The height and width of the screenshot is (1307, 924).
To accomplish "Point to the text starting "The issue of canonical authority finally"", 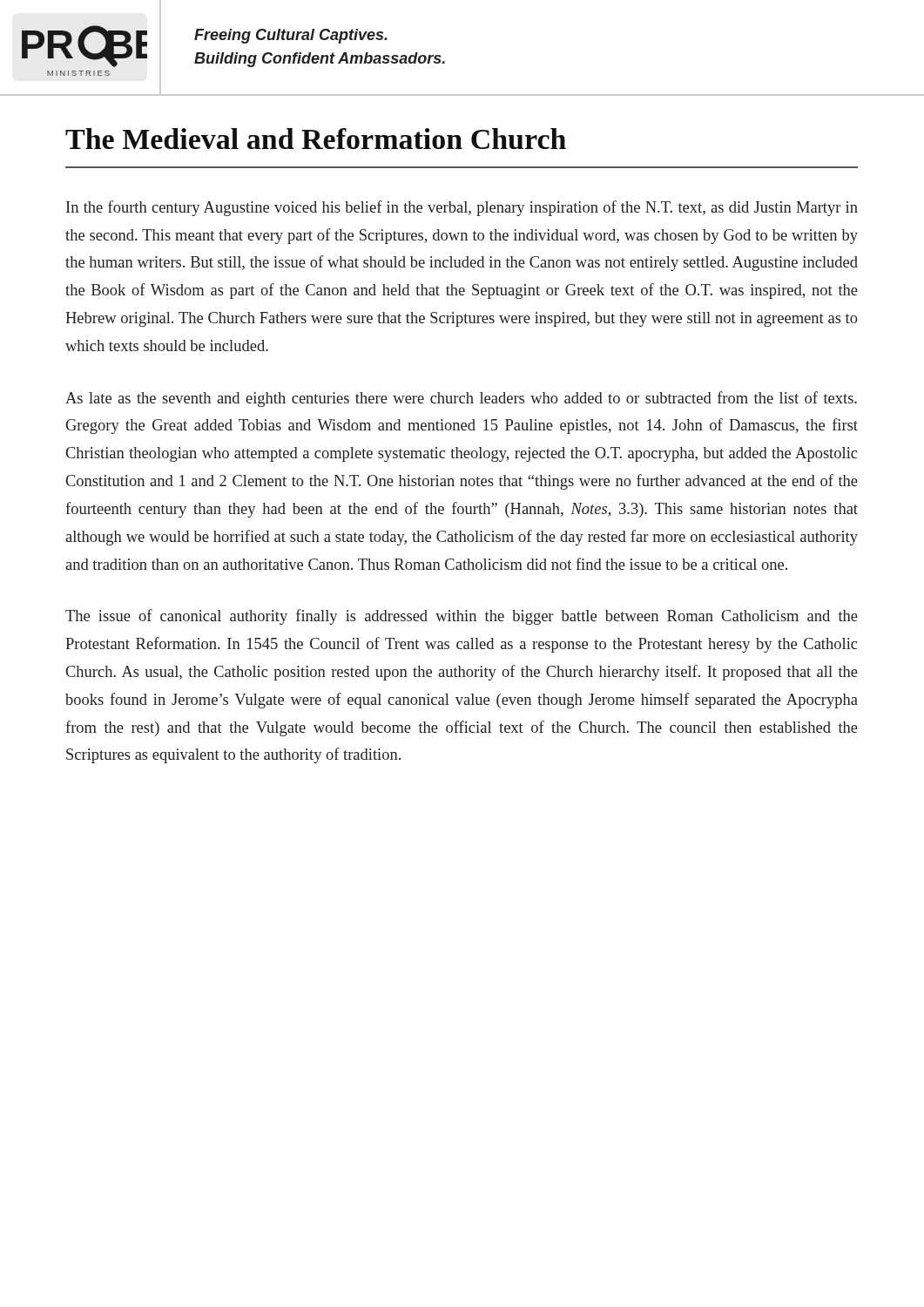I will 462,686.
